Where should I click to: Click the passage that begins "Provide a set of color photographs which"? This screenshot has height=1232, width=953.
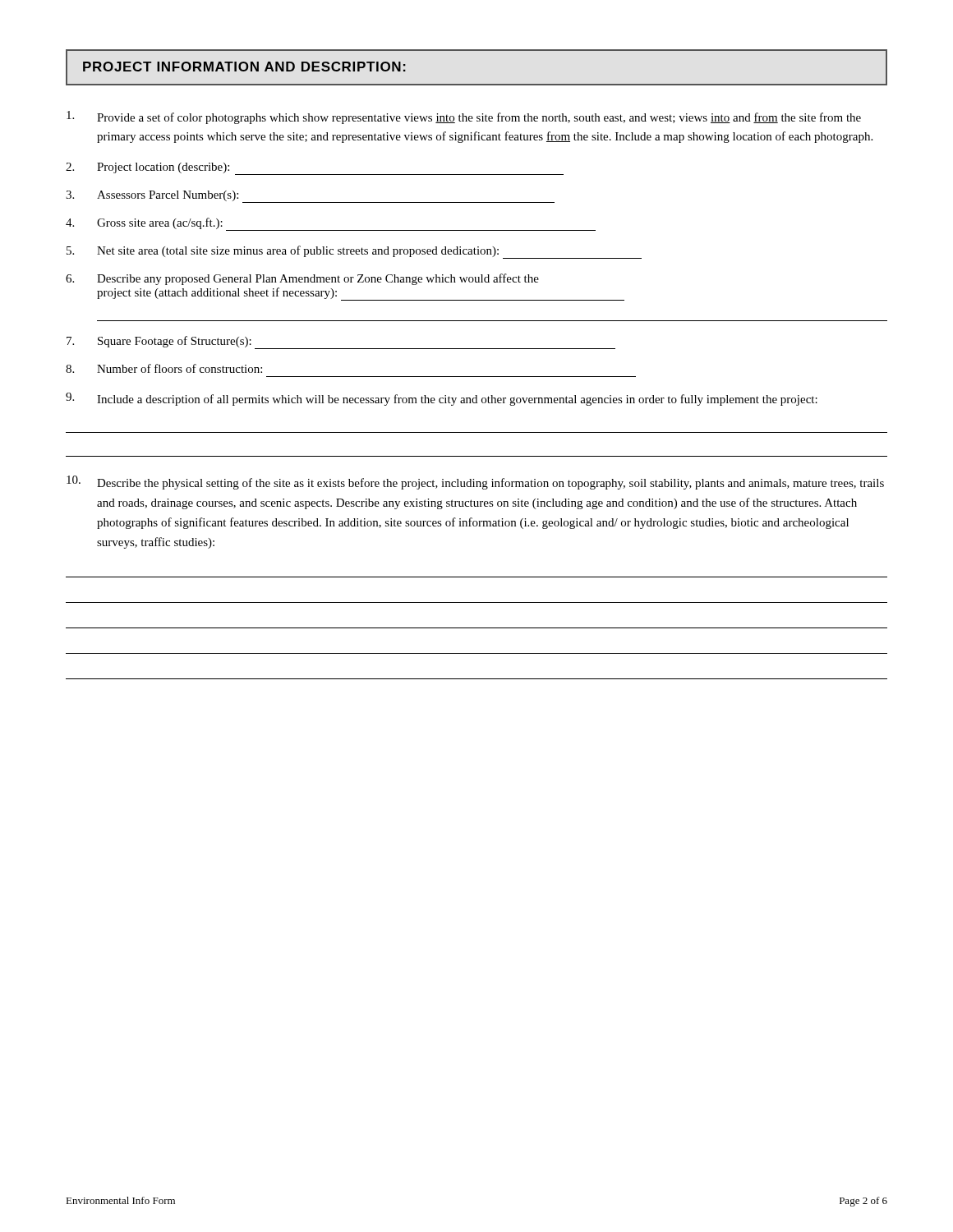(476, 128)
